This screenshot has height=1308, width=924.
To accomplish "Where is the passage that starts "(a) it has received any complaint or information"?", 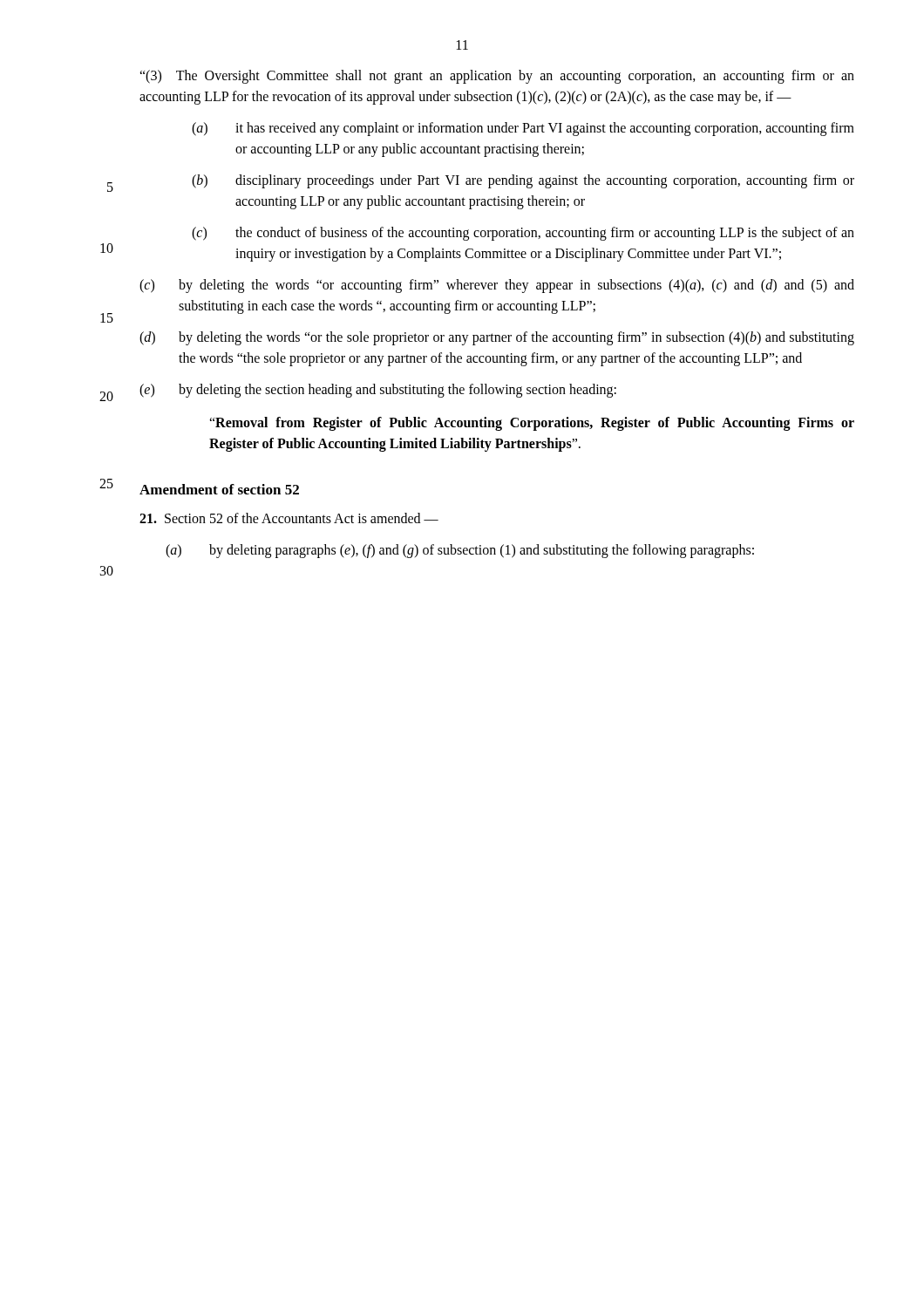I will [523, 139].
